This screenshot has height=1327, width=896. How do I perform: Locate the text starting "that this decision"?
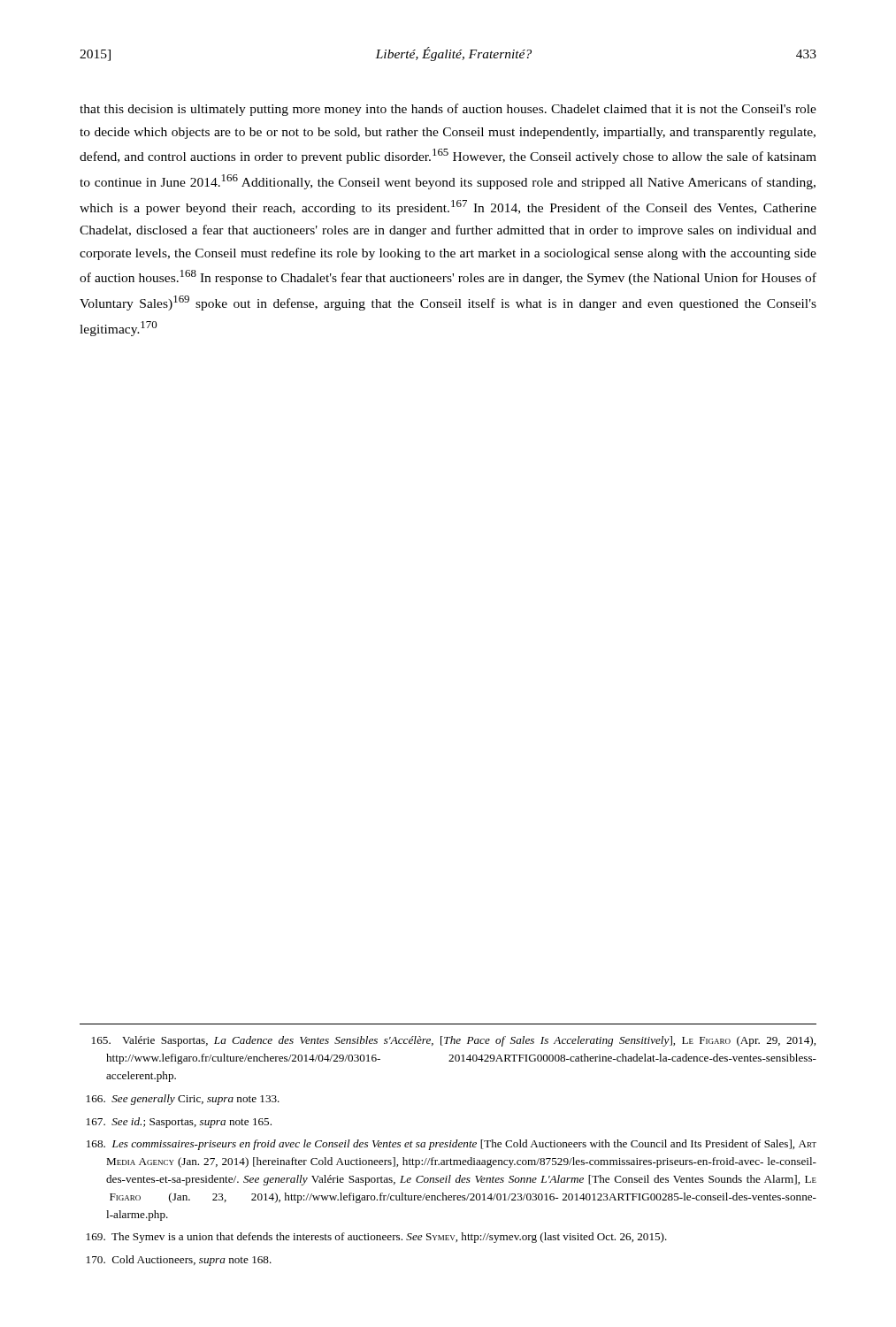(448, 218)
